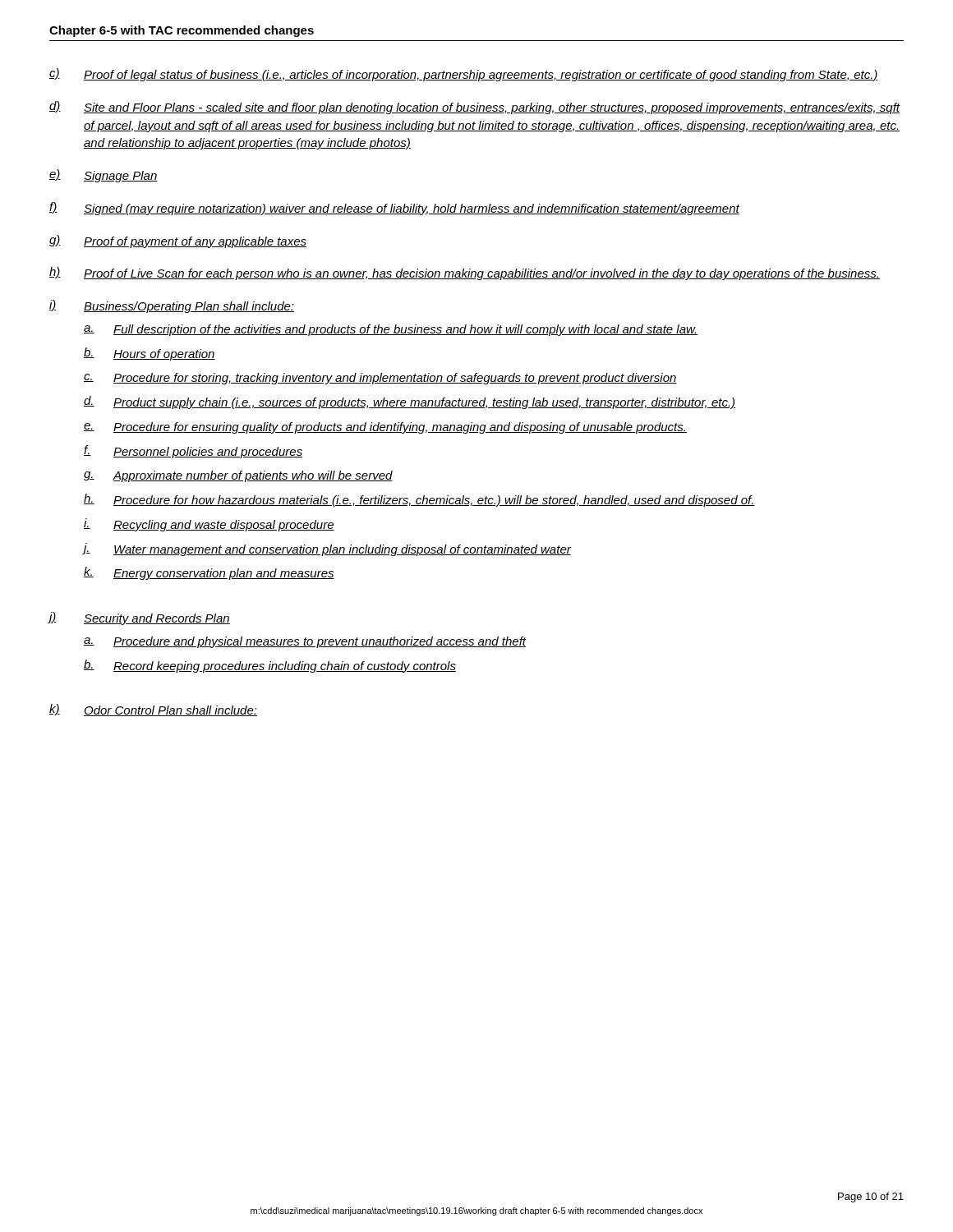Image resolution: width=953 pixels, height=1232 pixels.
Task: Locate the block starting "g) Proof of payment of any applicable"
Action: tap(178, 241)
